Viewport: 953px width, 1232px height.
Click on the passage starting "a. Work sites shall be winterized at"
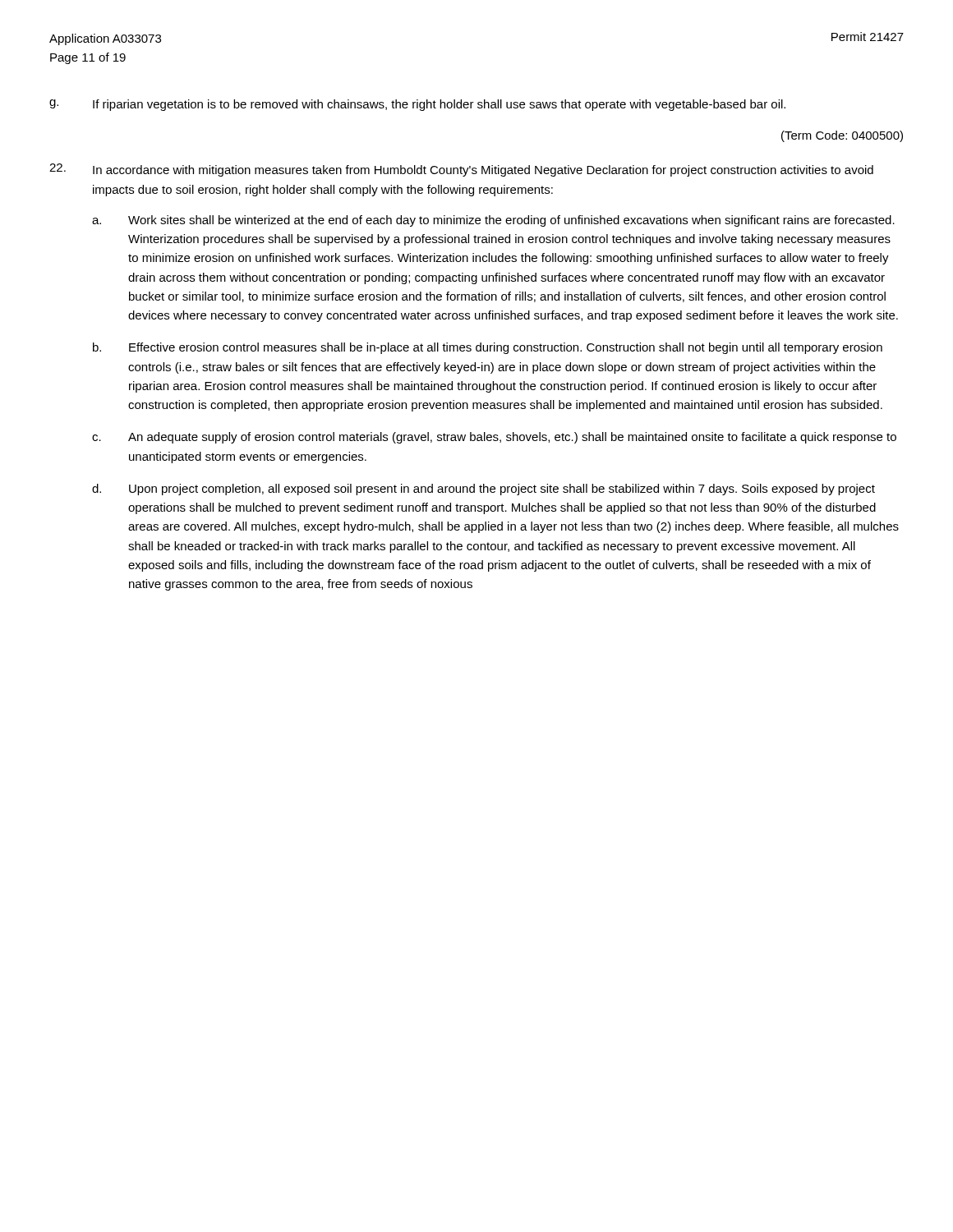(498, 267)
